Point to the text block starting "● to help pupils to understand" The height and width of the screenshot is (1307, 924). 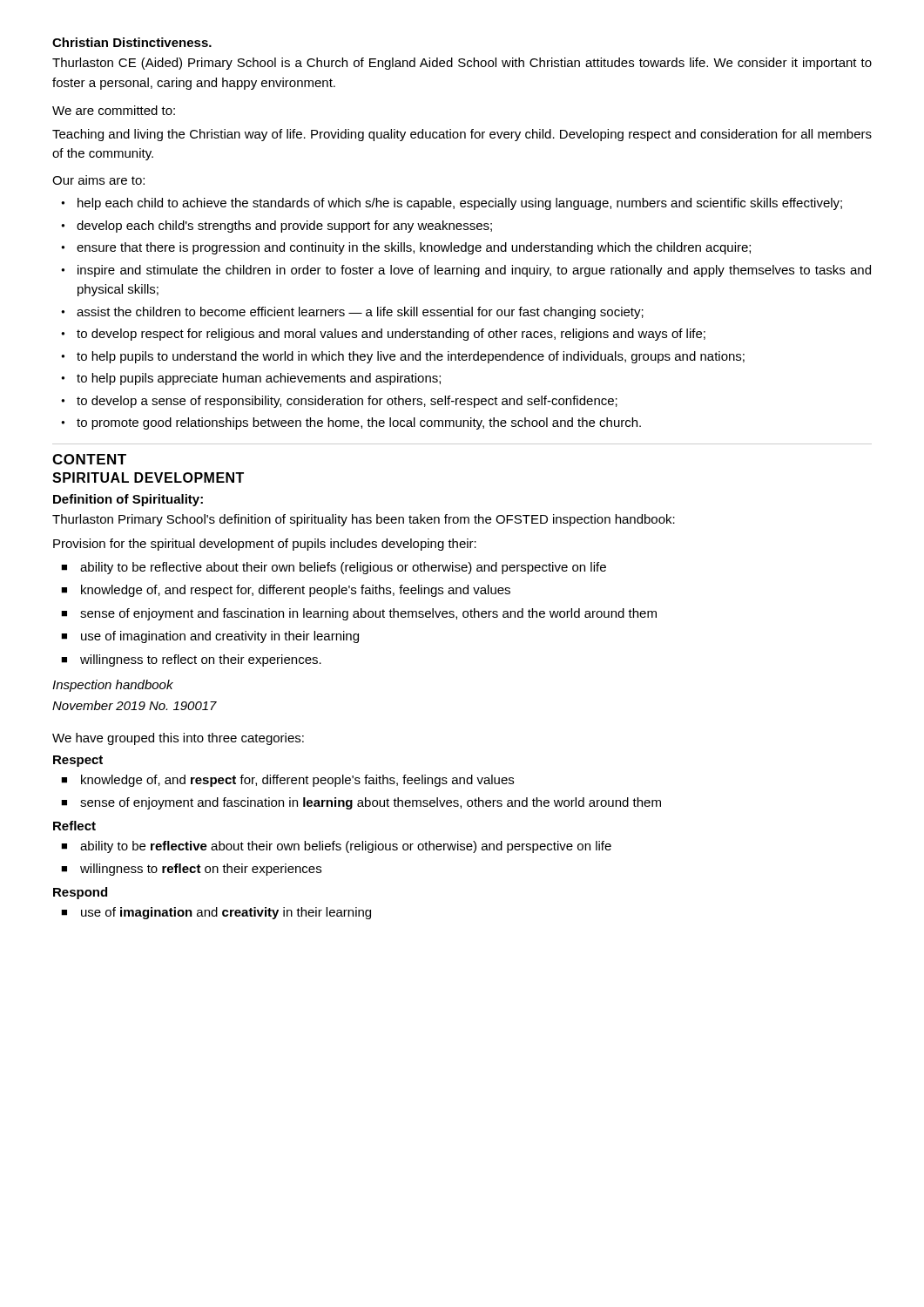[466, 356]
